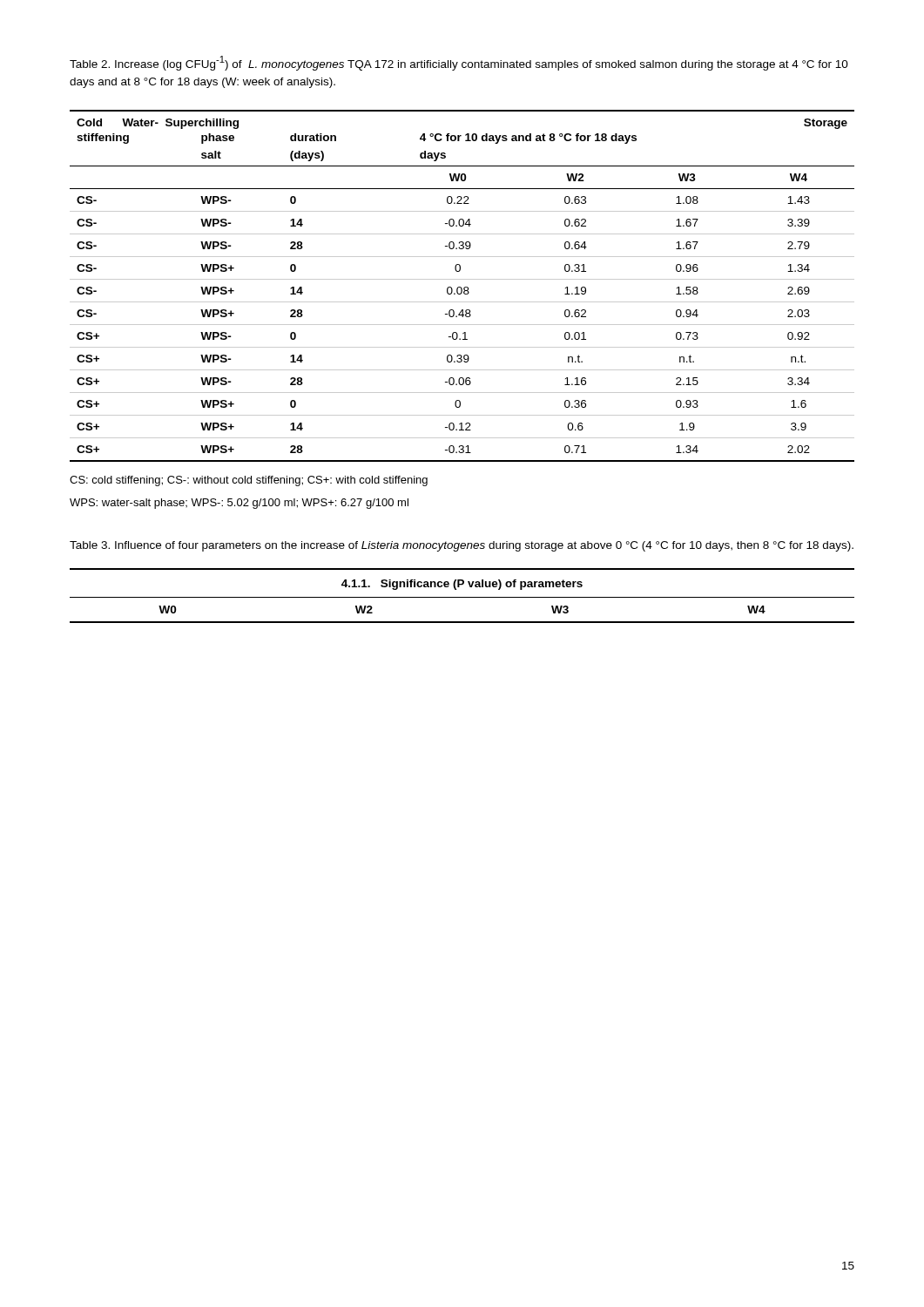Locate the passage starting "CS: cold stiffening; CS-: without cold"
This screenshot has width=924, height=1307.
point(249,480)
